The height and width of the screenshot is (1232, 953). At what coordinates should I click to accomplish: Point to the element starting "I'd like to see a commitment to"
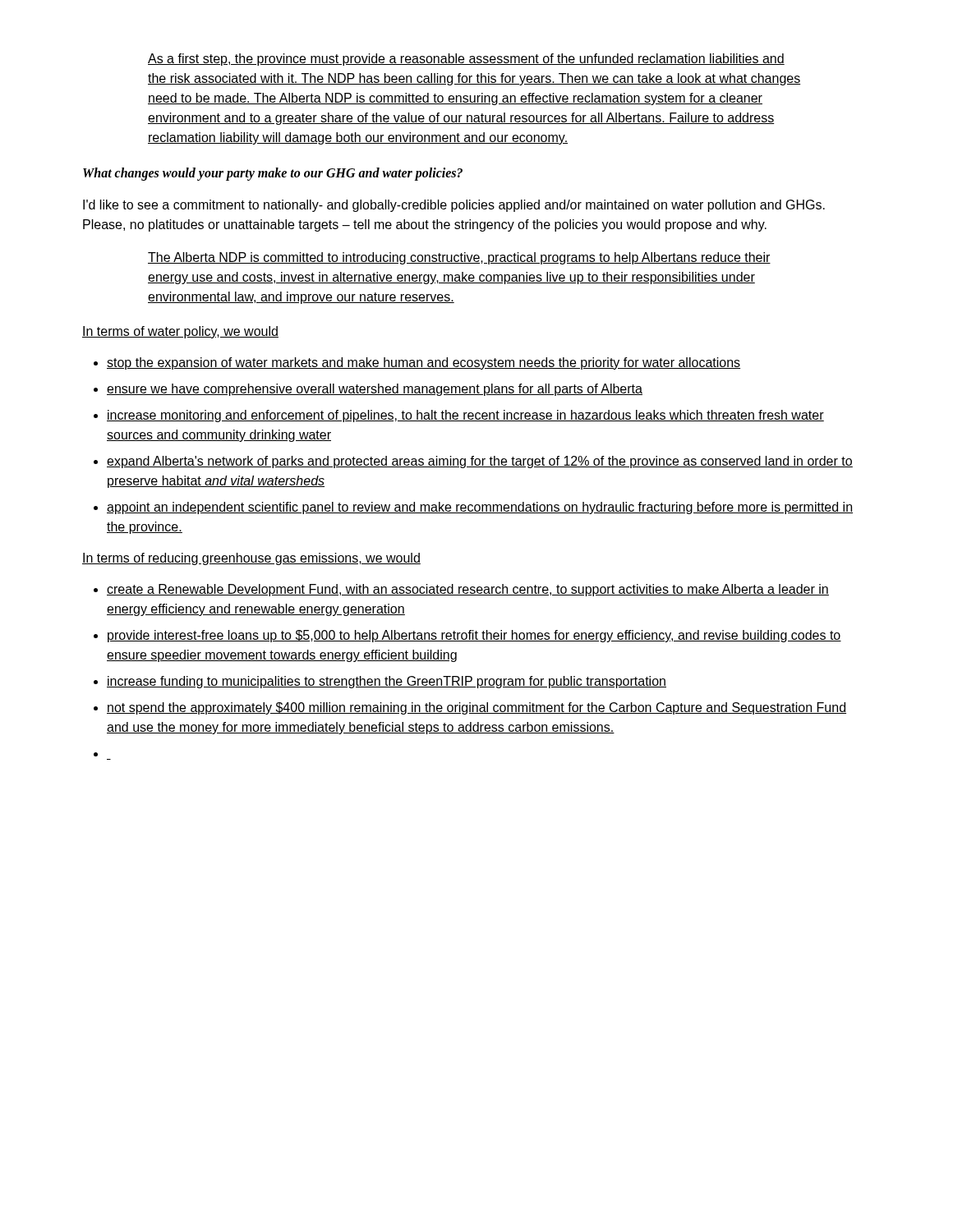pos(476,215)
